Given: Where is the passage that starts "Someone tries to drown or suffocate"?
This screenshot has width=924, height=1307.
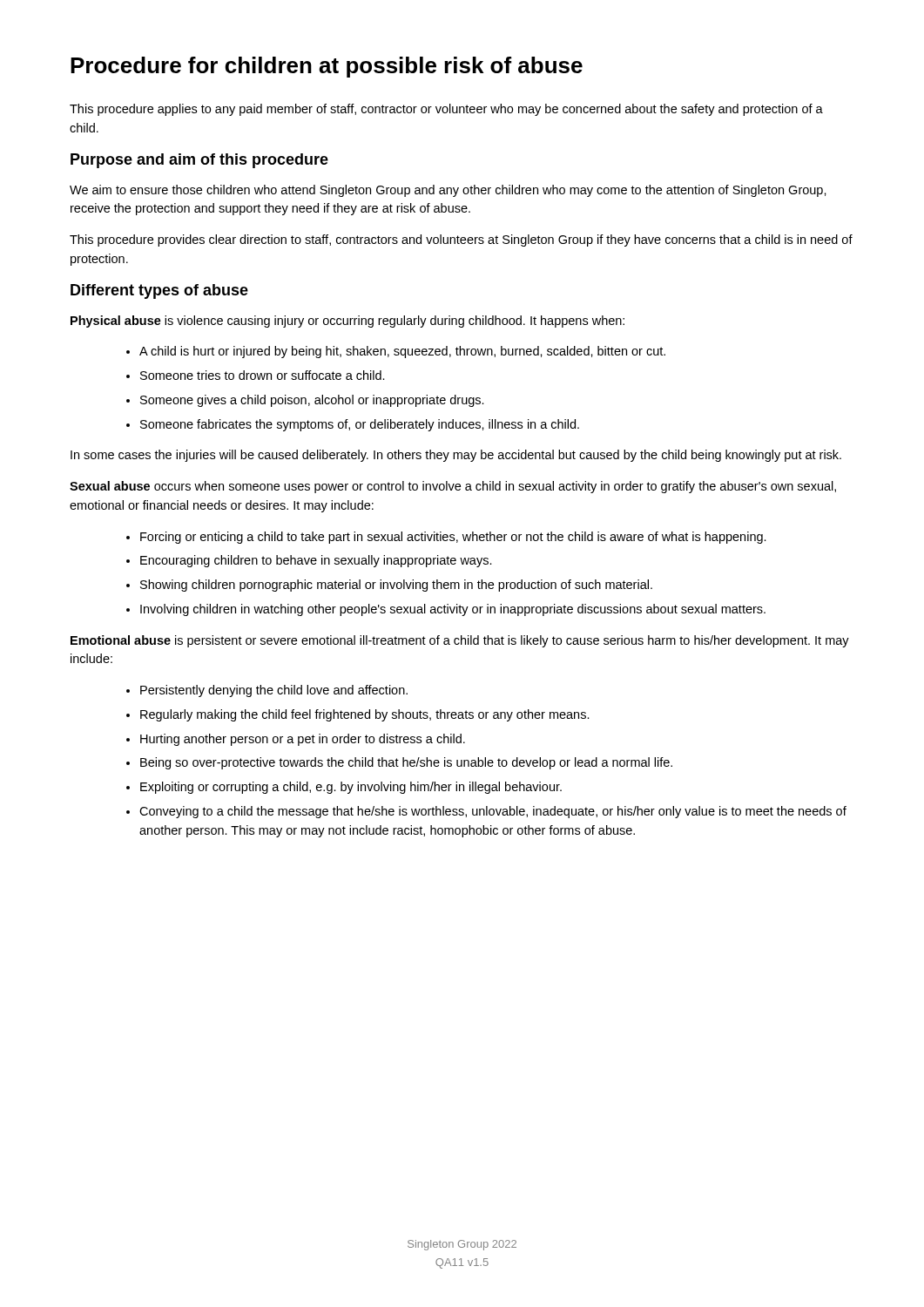Looking at the screenshot, I should 256,375.
